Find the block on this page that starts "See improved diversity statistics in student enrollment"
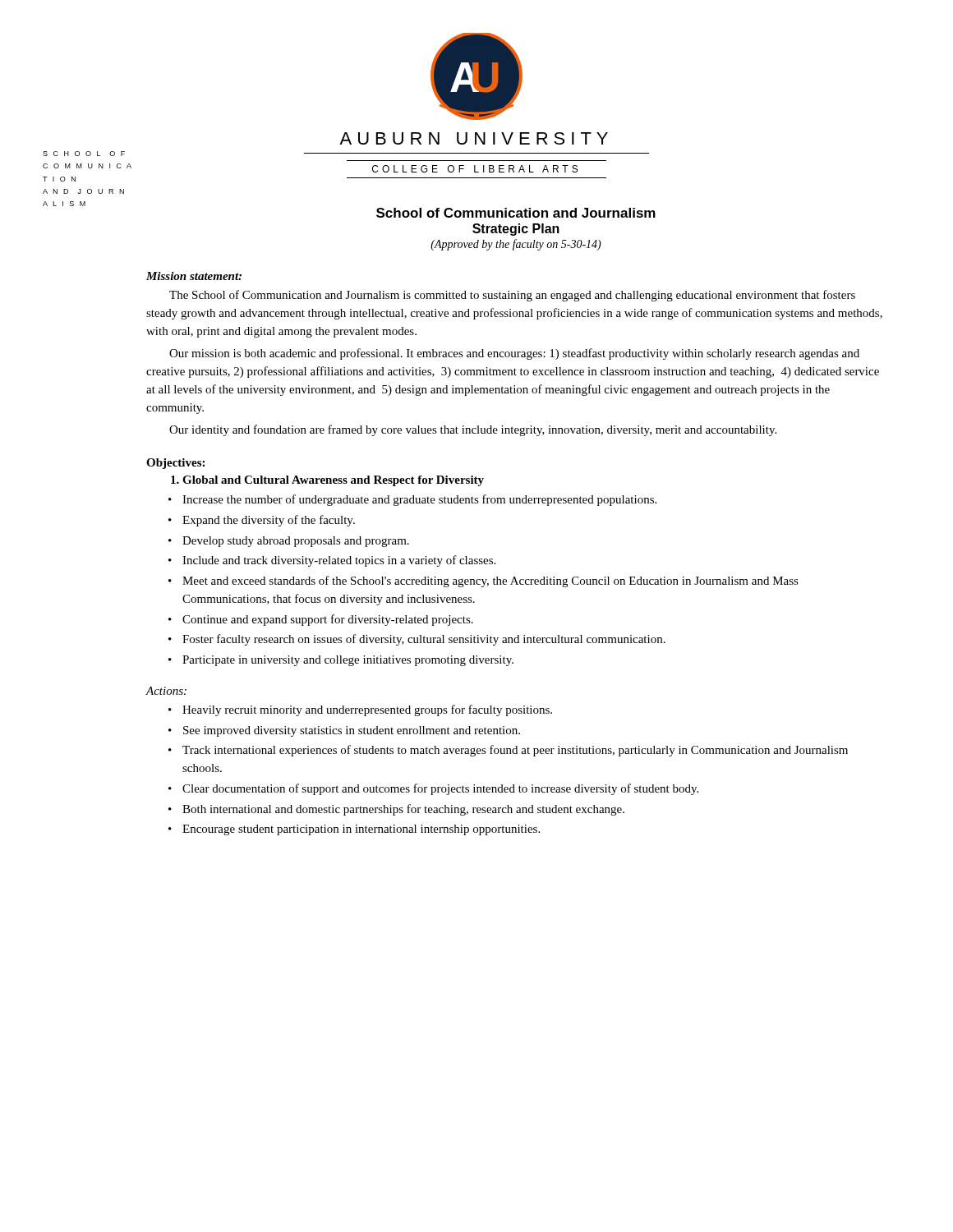 352,730
